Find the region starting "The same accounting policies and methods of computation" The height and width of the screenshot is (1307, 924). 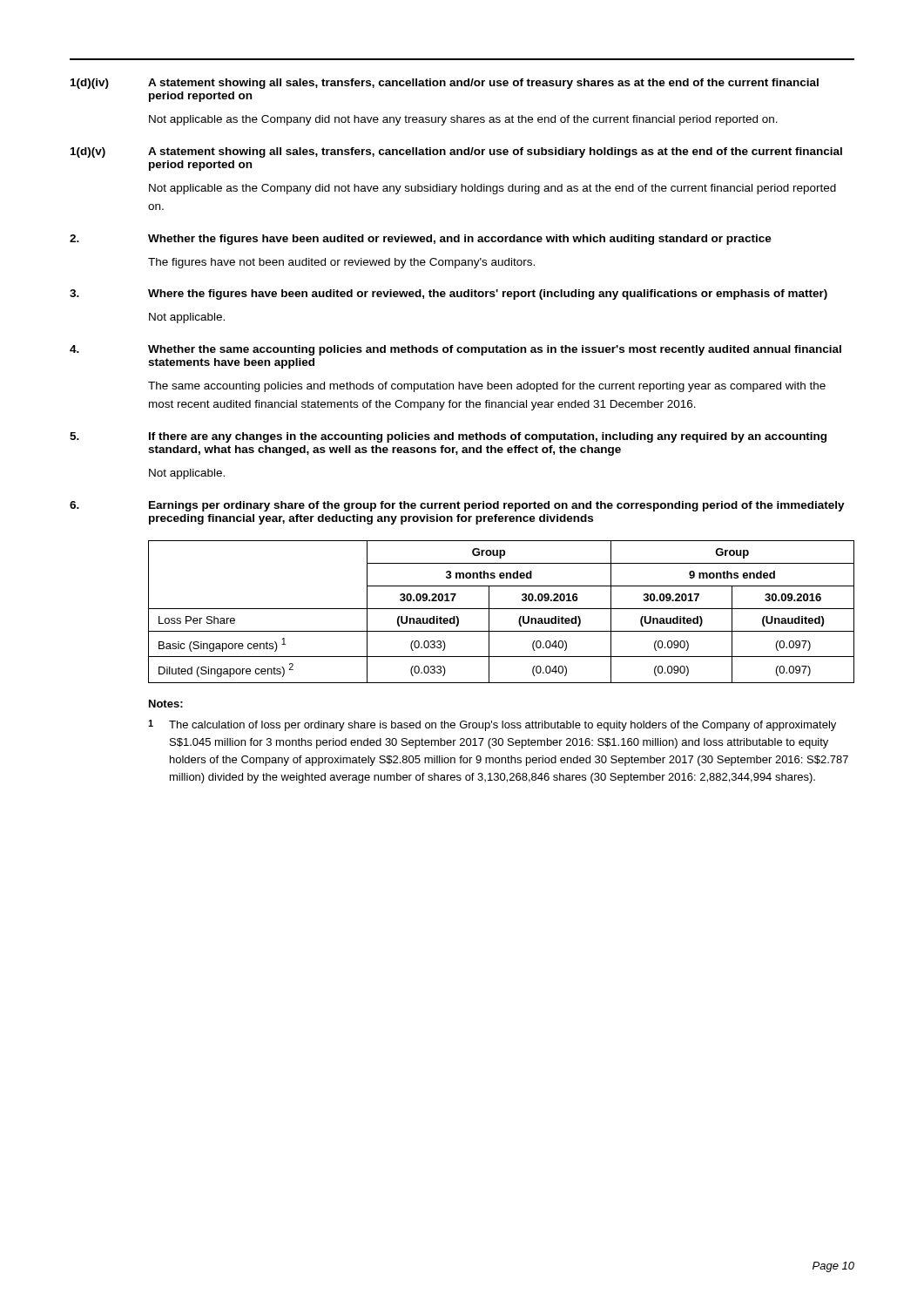click(x=487, y=395)
